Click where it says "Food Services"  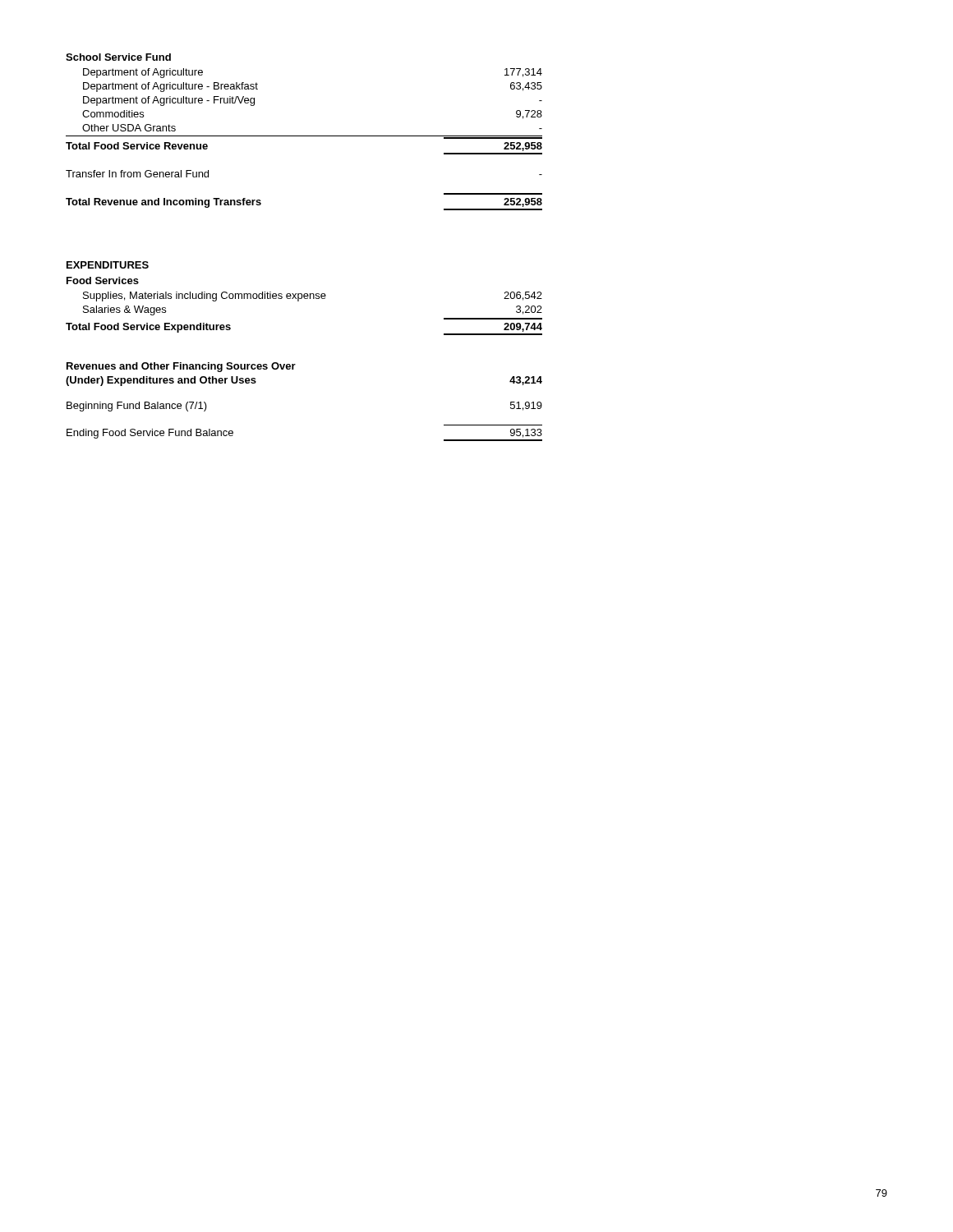pos(102,281)
